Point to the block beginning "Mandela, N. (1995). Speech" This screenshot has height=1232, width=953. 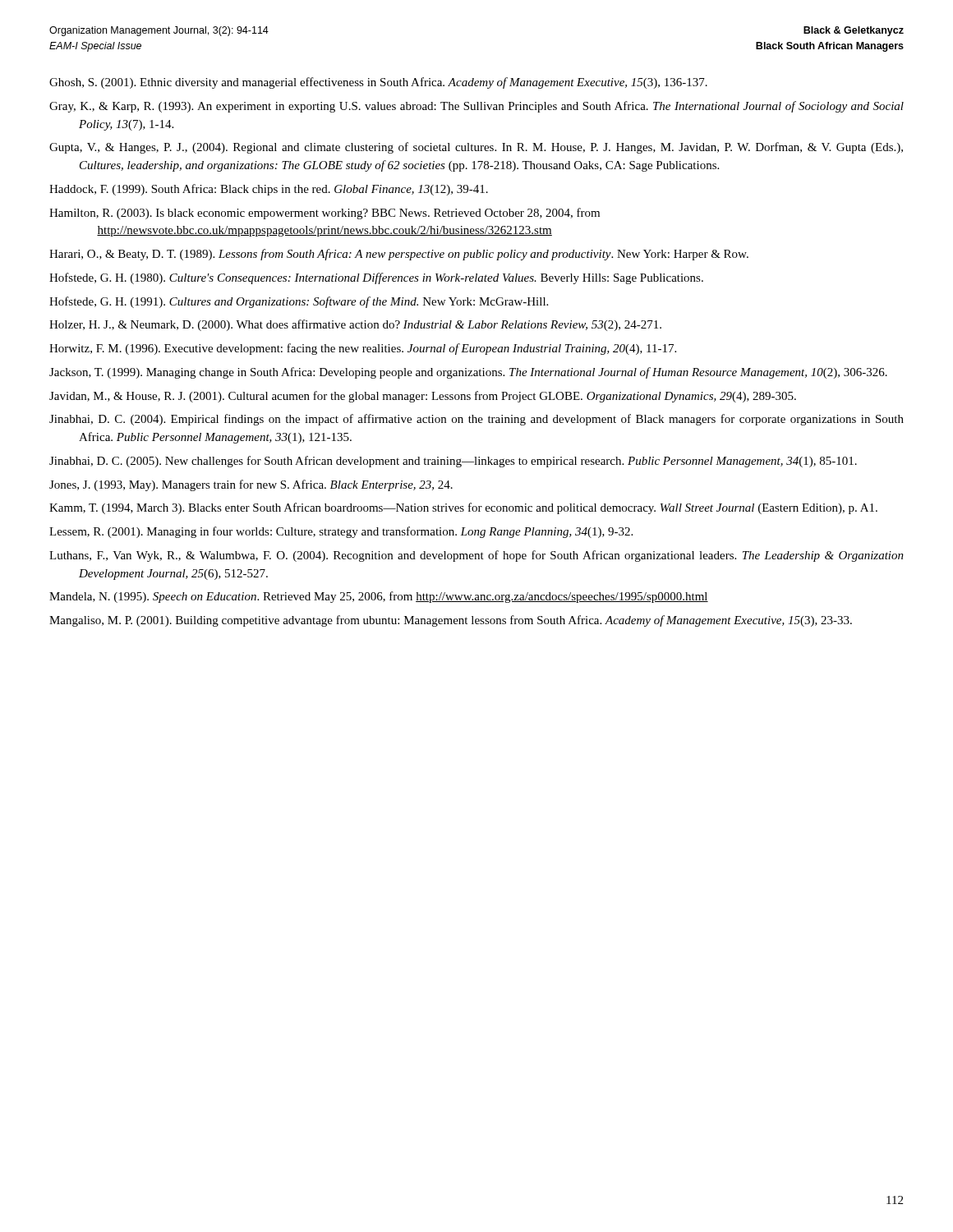[379, 596]
